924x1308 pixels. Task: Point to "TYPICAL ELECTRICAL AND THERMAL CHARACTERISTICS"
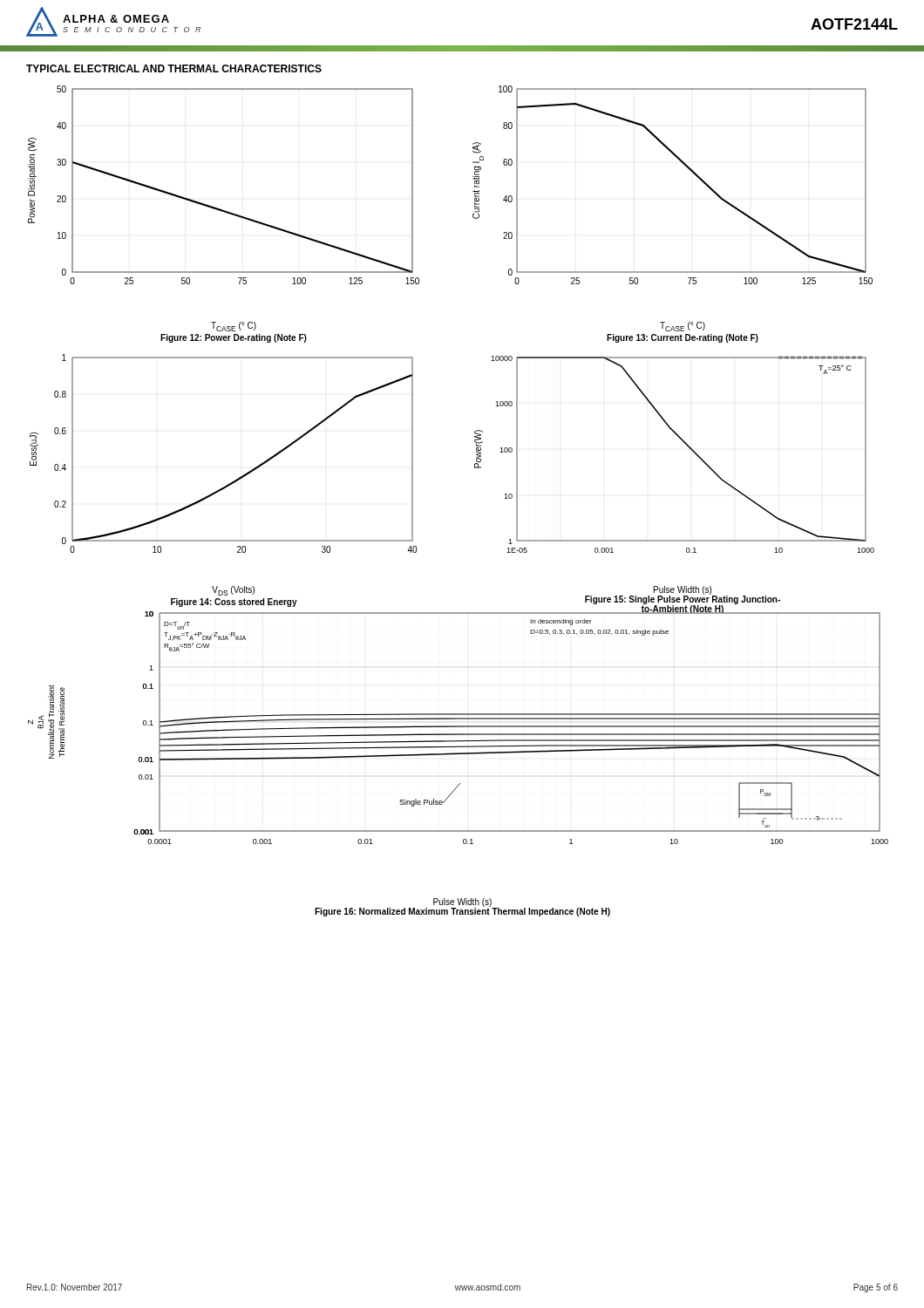[x=174, y=69]
